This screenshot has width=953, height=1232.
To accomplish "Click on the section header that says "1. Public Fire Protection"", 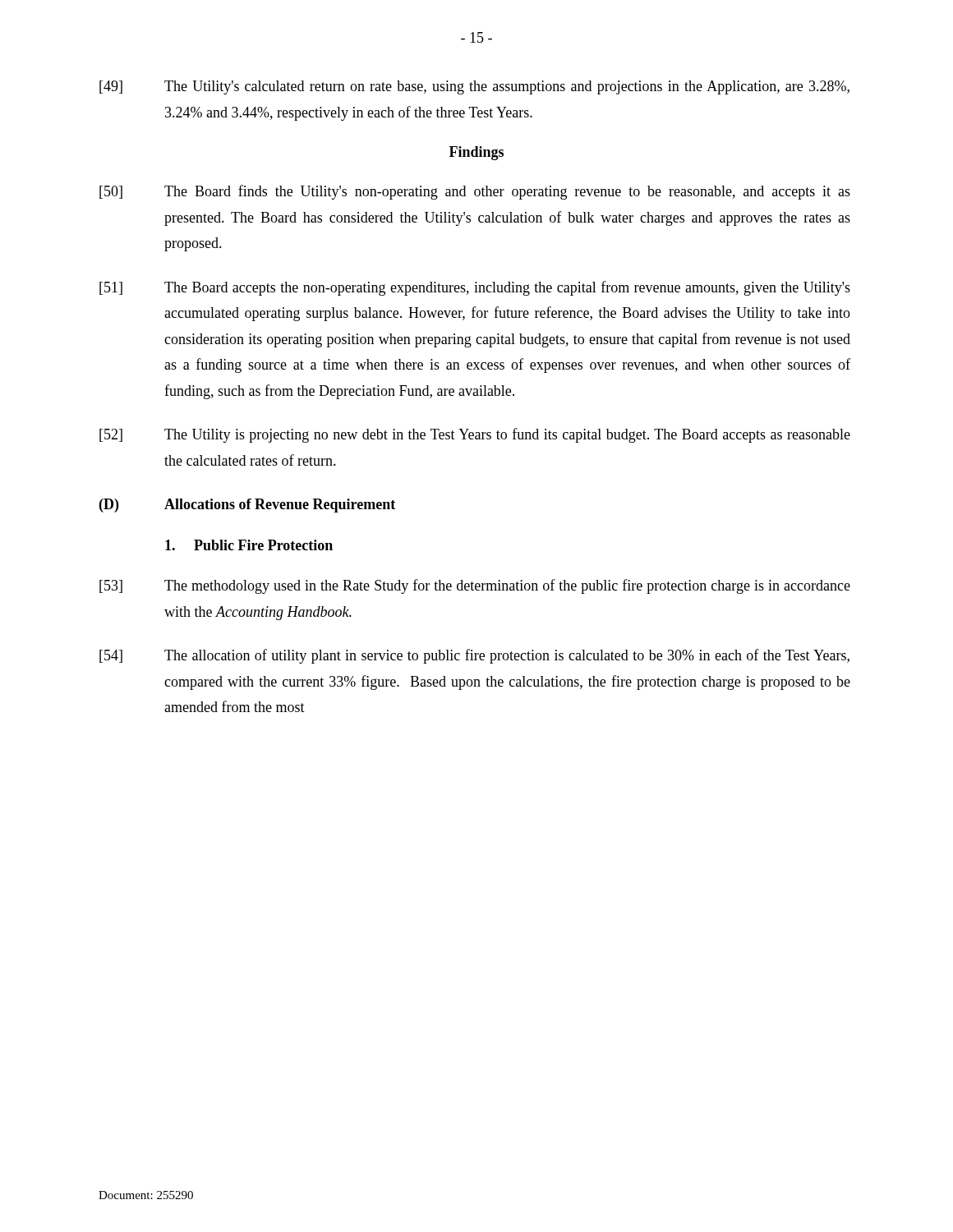I will (x=249, y=545).
